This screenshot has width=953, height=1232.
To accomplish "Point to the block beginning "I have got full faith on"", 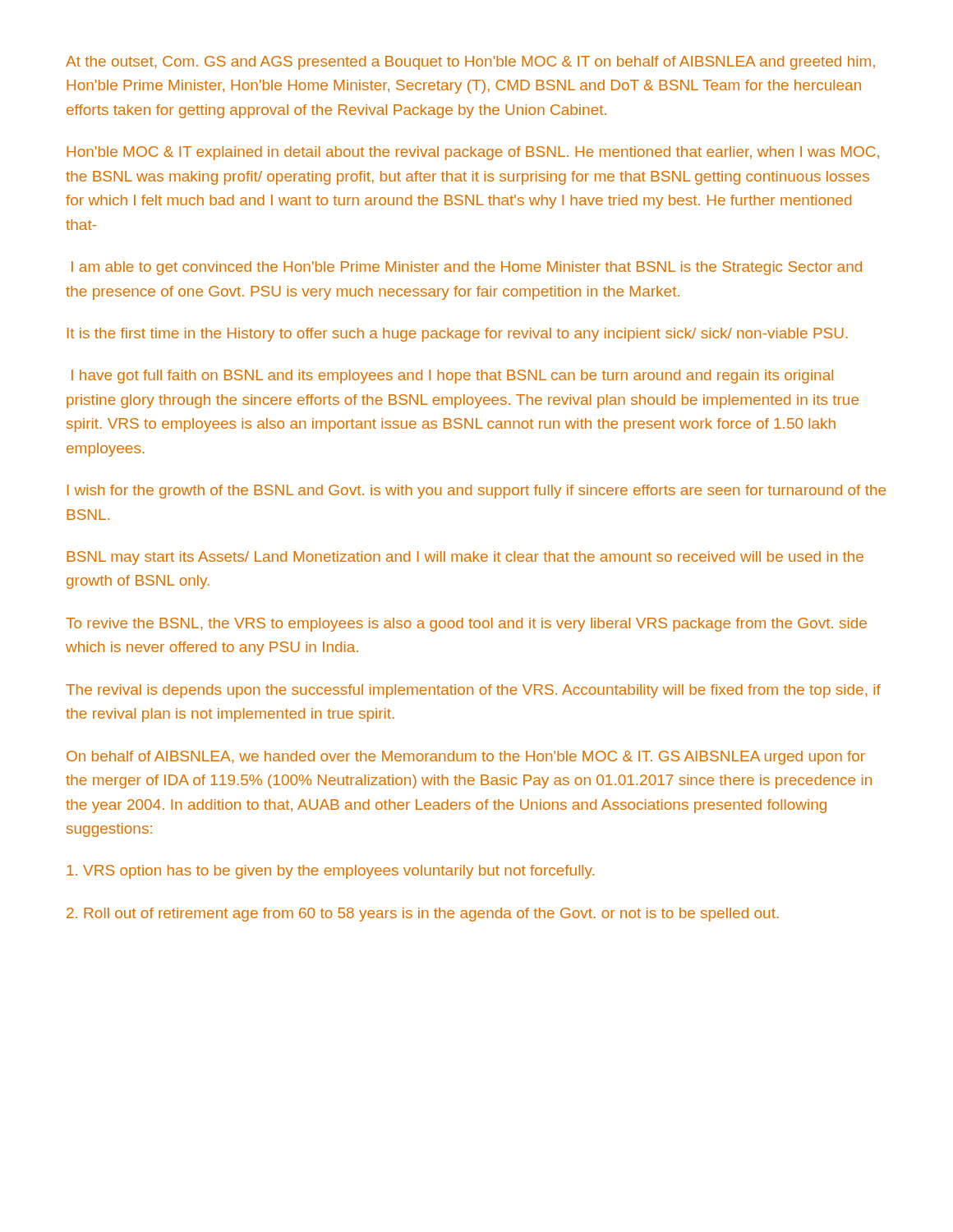I will [x=463, y=412].
